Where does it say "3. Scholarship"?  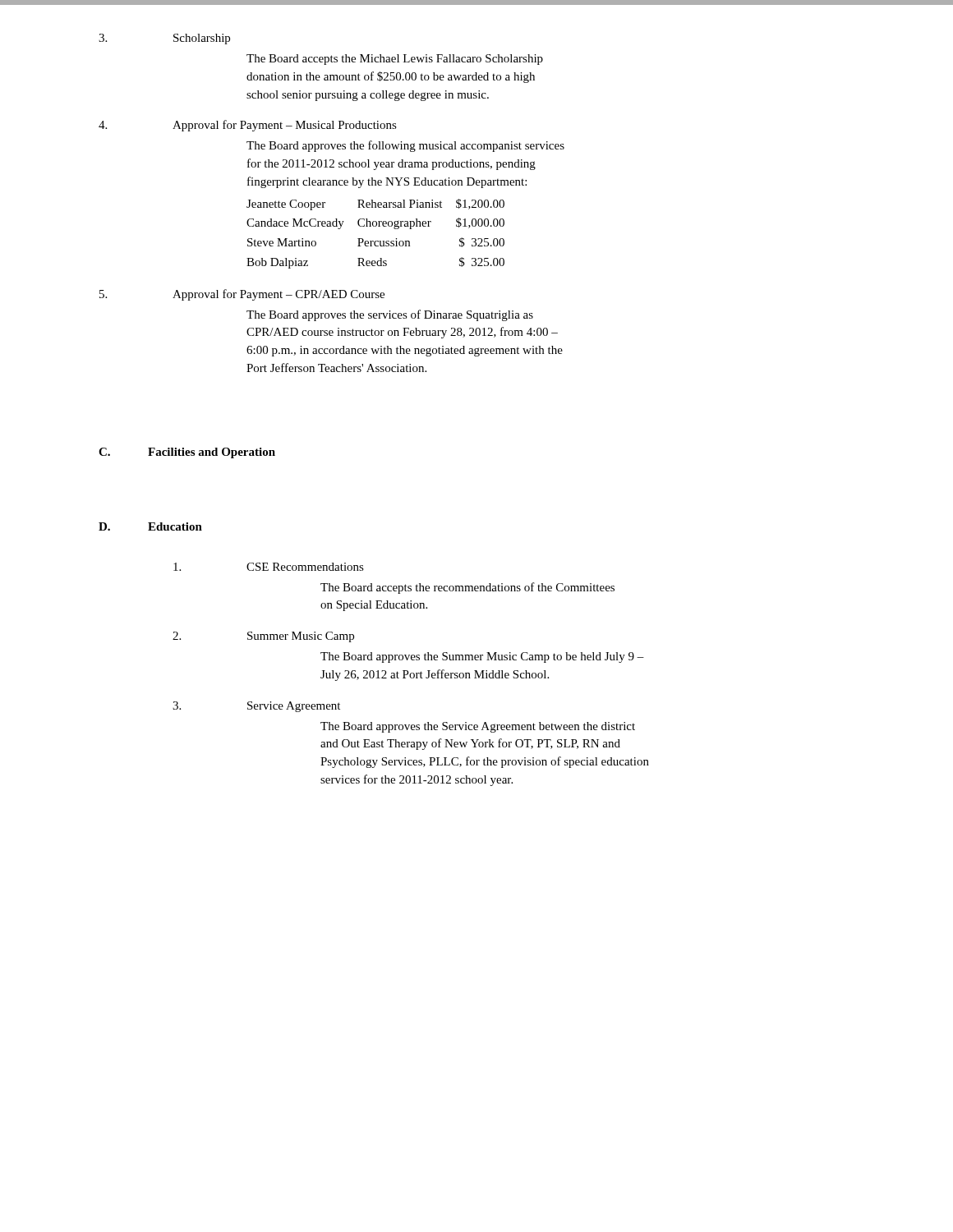[x=165, y=38]
